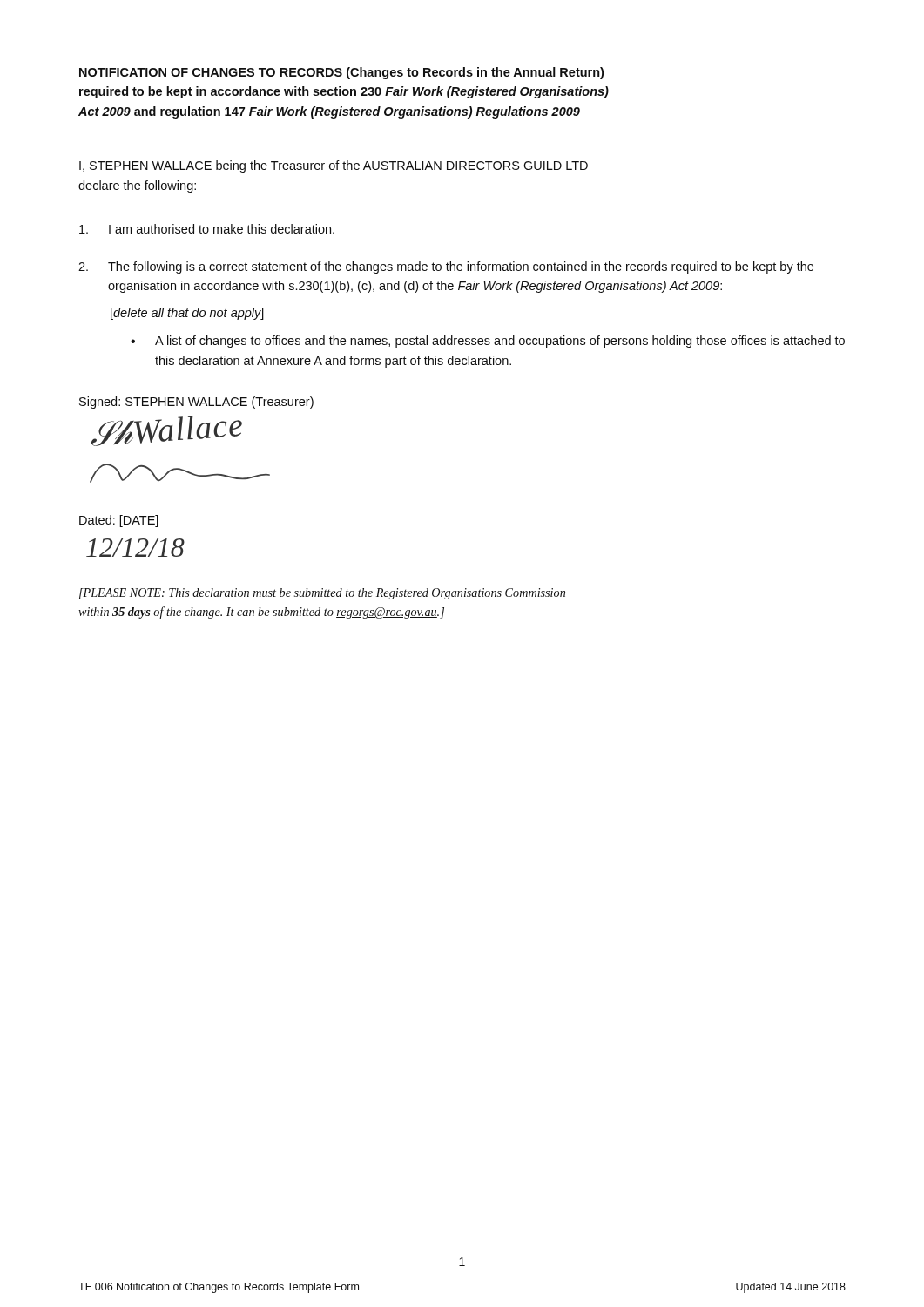This screenshot has width=924, height=1307.
Task: Find the passage starting "[delete all that do not"
Action: [187, 313]
